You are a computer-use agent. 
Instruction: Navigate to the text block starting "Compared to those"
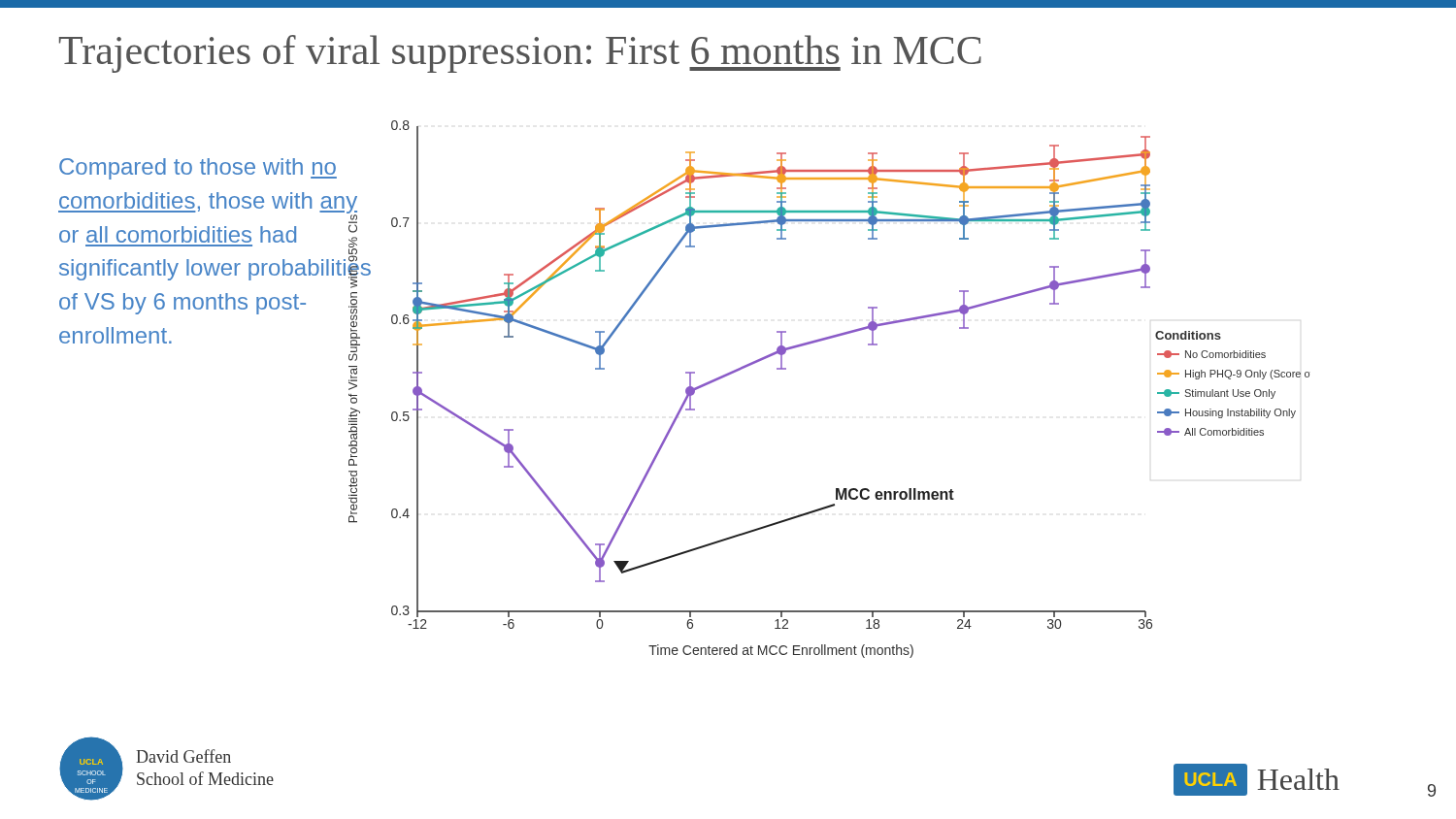(215, 251)
